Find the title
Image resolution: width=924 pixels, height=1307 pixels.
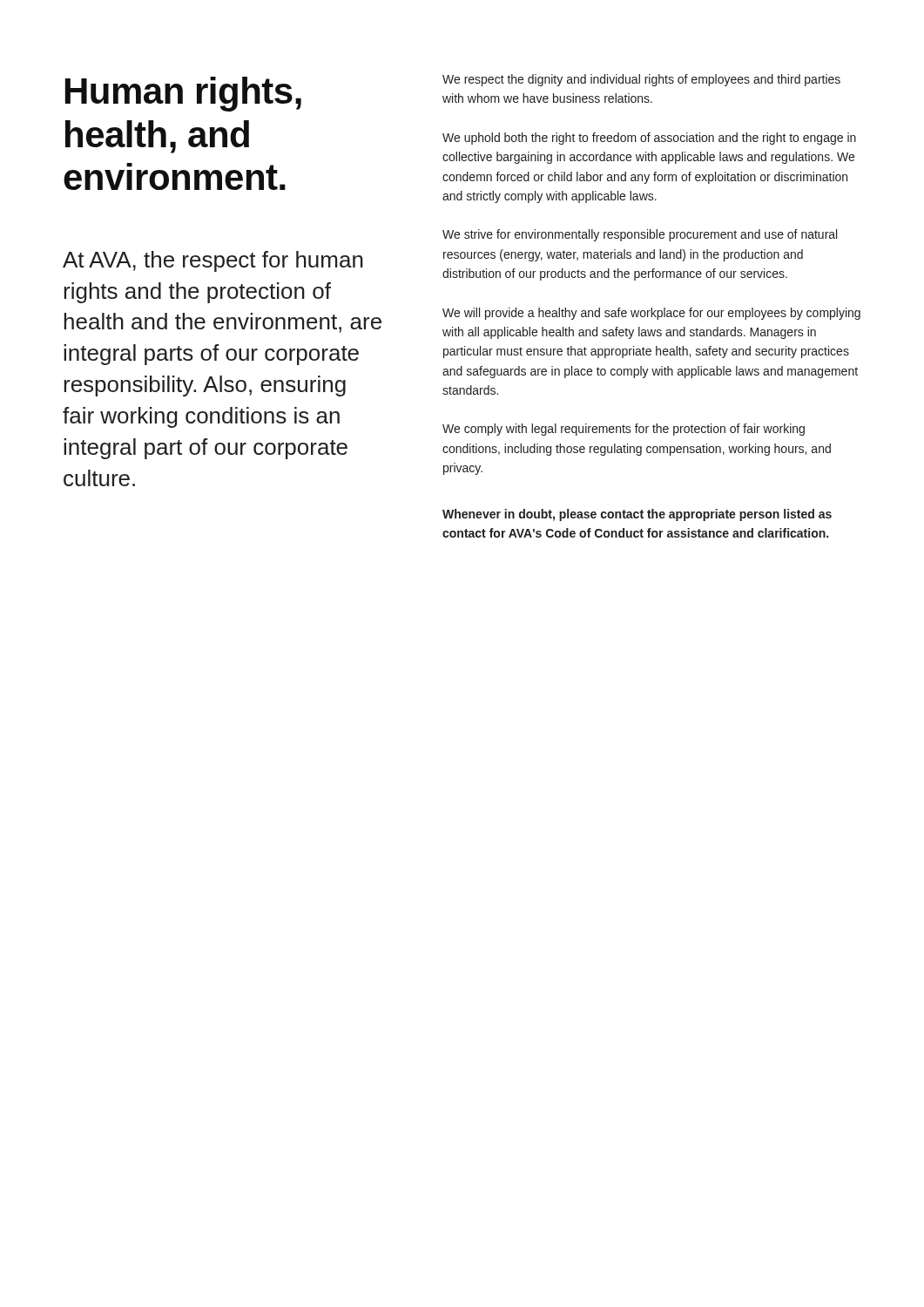pos(183,134)
